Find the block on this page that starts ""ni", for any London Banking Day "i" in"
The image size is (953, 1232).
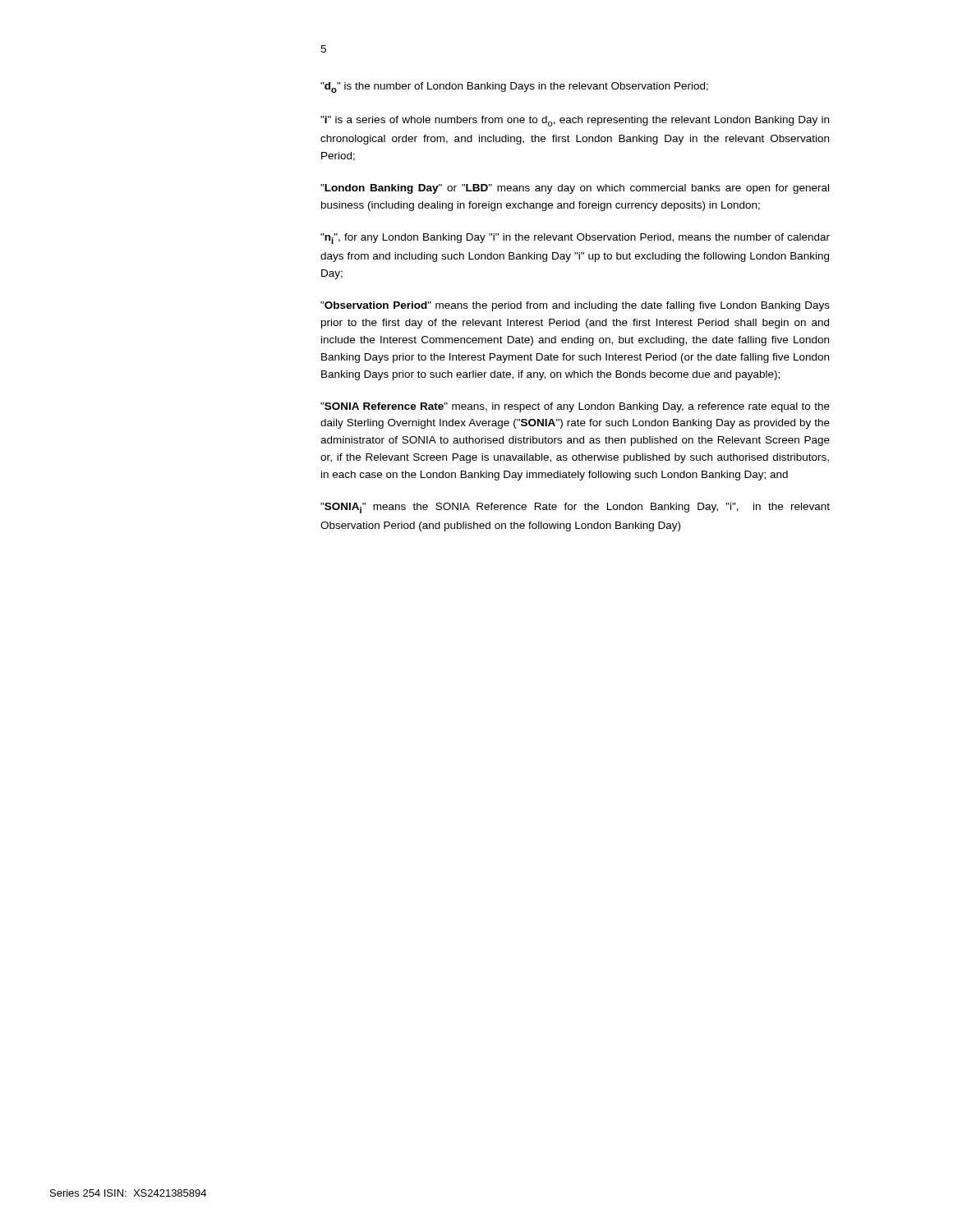click(575, 255)
